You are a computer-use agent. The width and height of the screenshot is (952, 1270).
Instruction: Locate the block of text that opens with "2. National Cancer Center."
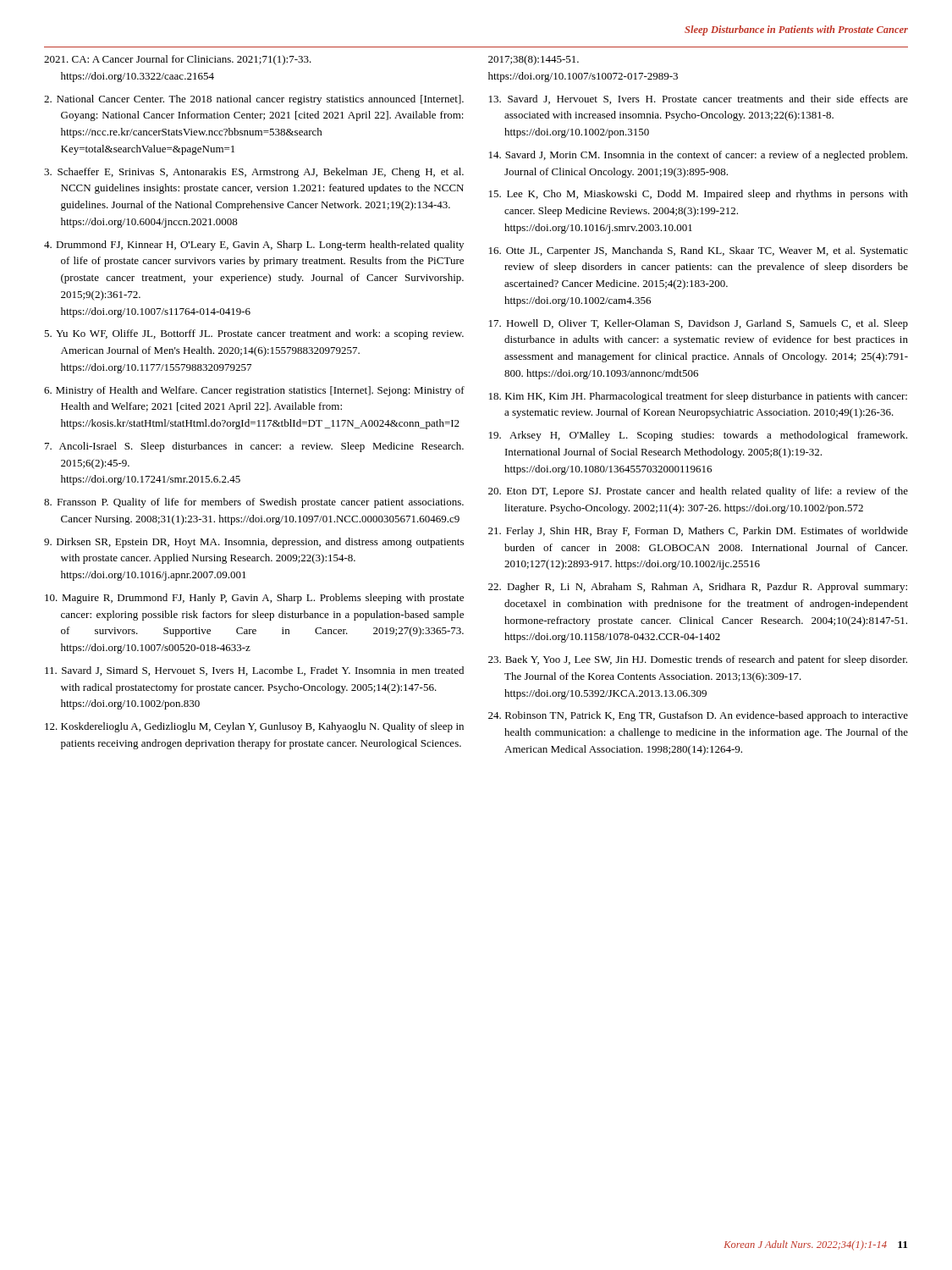(254, 123)
